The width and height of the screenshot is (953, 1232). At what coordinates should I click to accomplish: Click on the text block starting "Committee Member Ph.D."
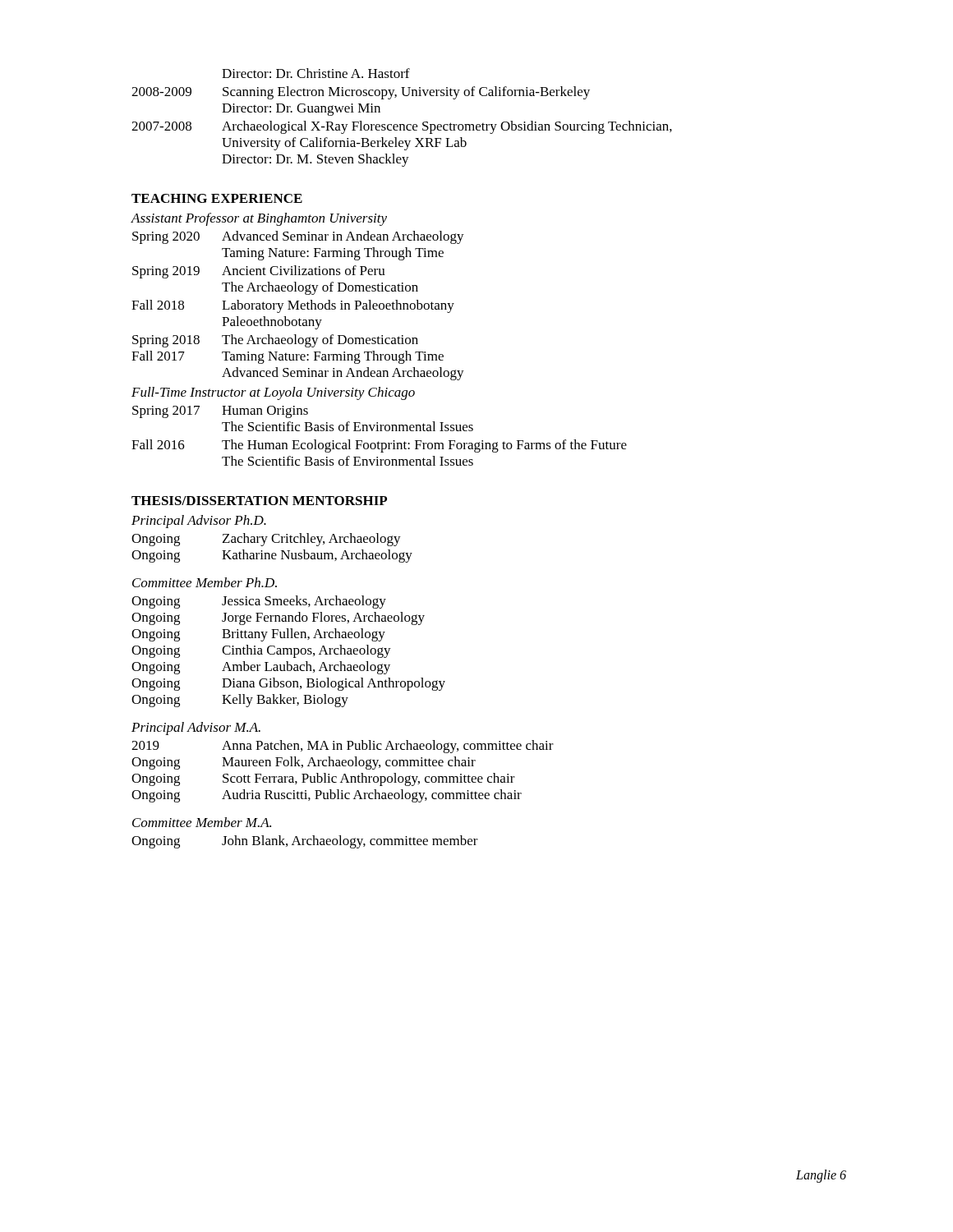click(x=205, y=583)
